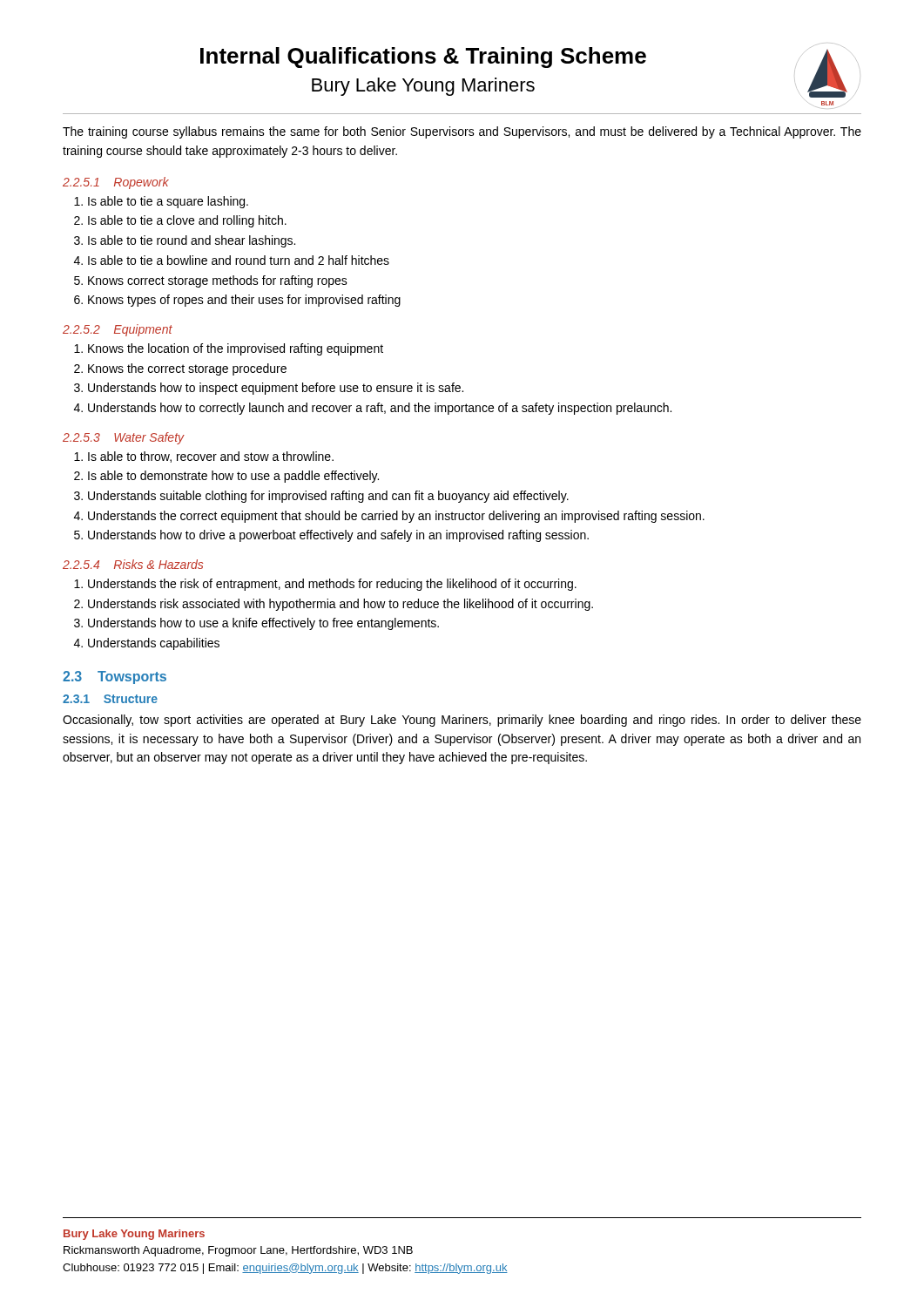Find the region starting "Knows the correct storage procedure"
The width and height of the screenshot is (924, 1307).
[187, 369]
